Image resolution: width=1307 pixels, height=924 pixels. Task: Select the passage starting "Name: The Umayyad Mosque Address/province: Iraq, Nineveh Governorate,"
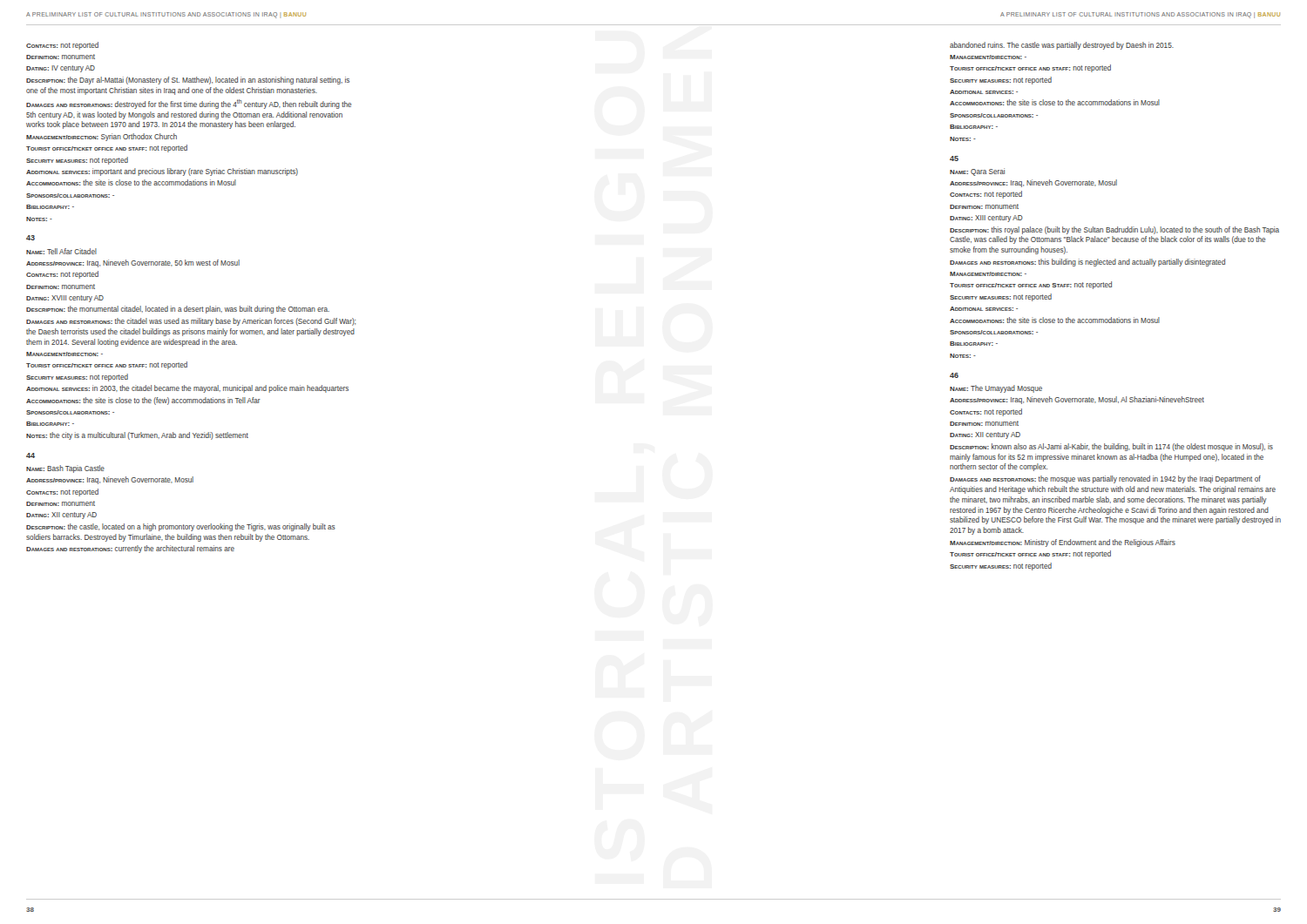1115,478
